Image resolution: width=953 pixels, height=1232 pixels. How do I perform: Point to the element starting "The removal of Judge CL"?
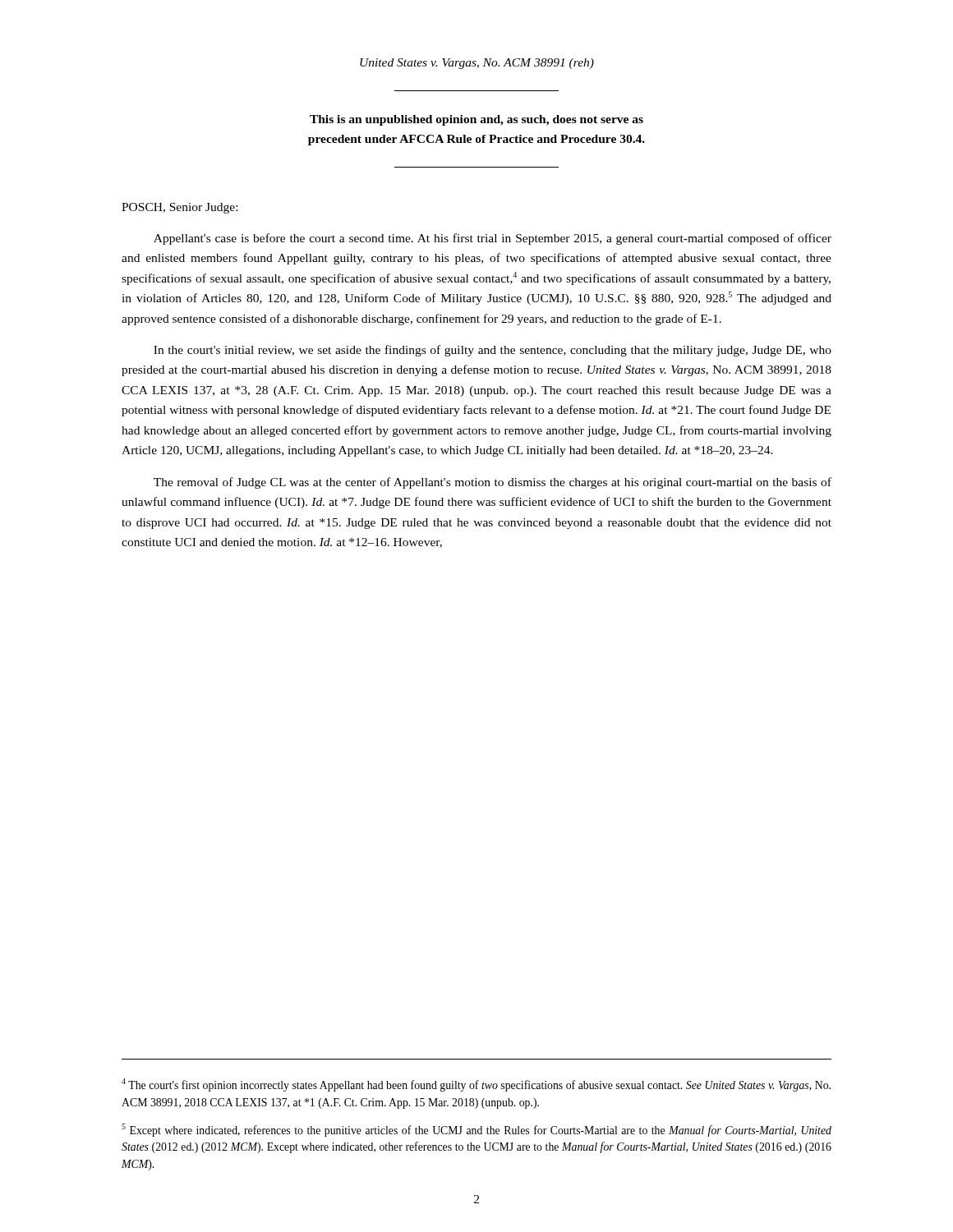(x=476, y=512)
